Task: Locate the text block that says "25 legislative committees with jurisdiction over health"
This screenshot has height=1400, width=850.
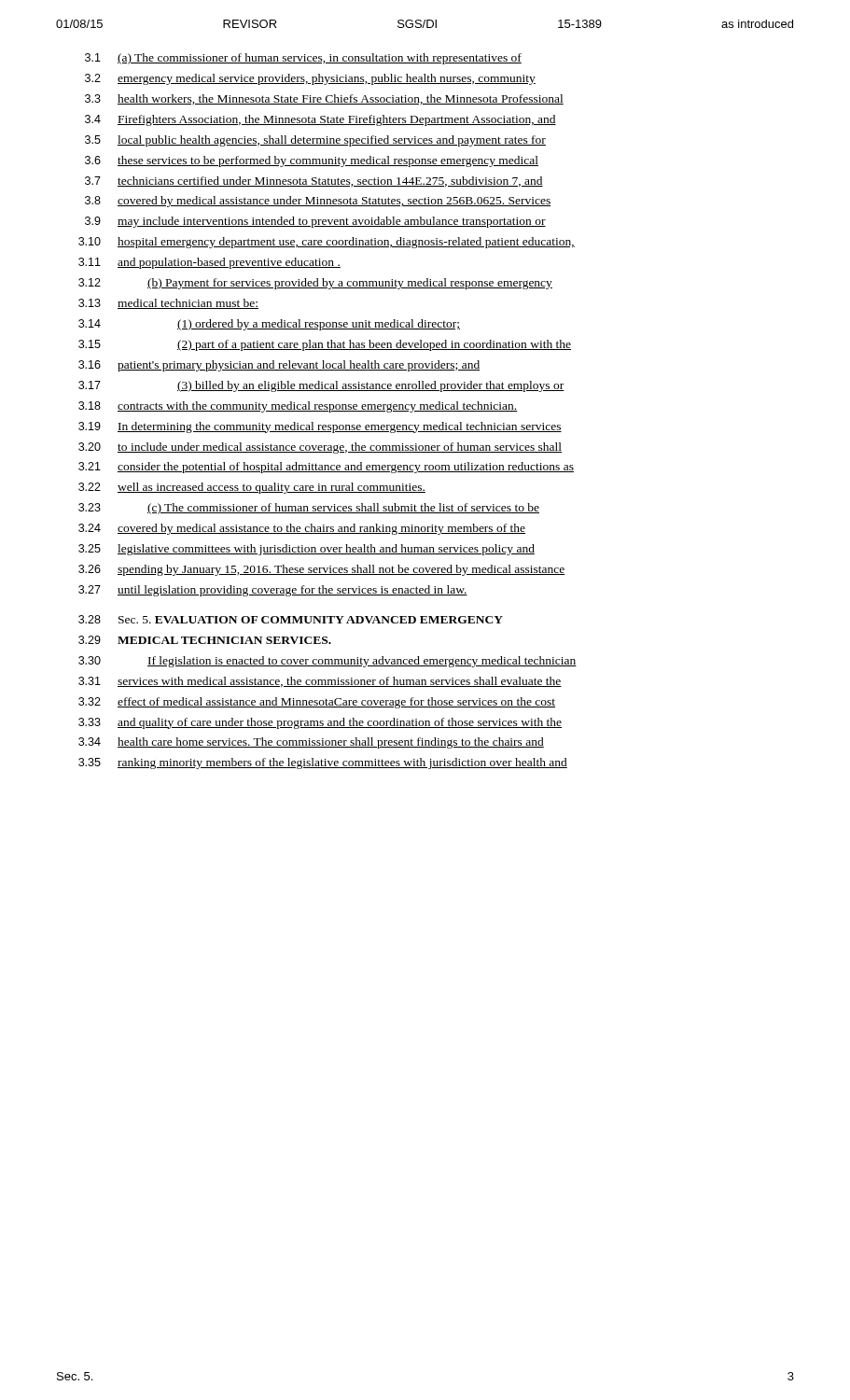Action: click(x=425, y=549)
